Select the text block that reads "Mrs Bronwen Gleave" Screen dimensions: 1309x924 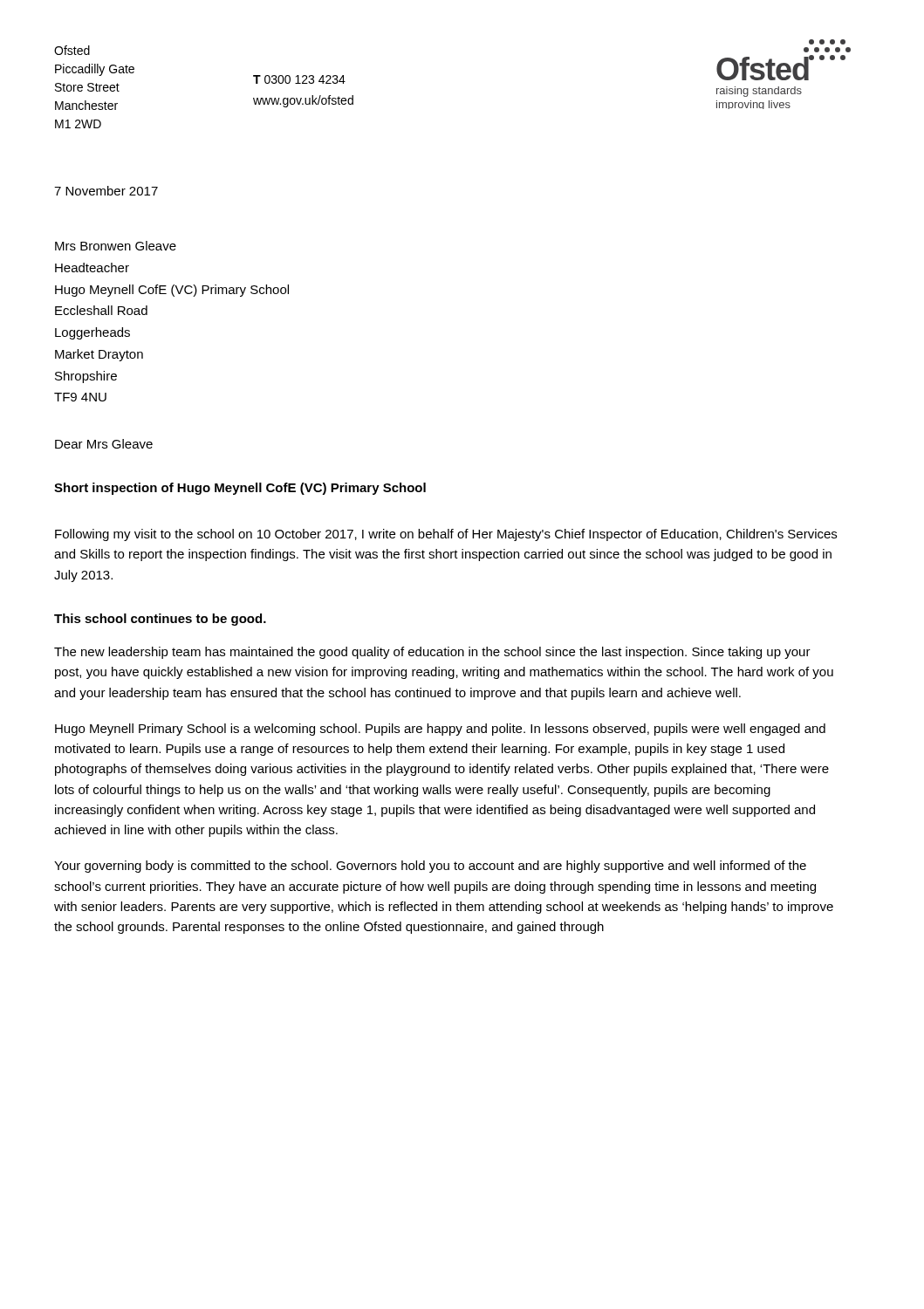[x=116, y=246]
